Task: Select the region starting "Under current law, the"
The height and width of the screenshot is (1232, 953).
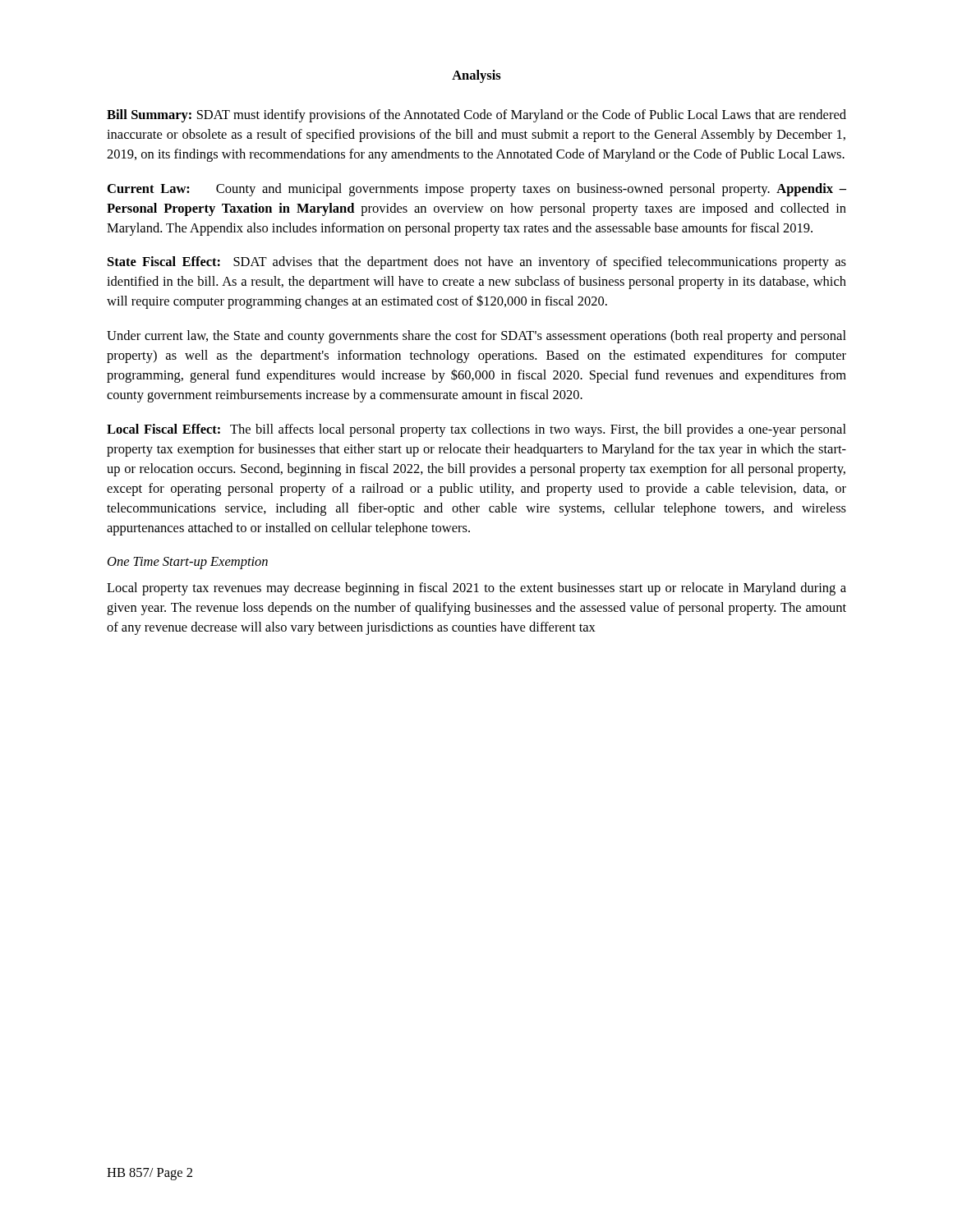Action: point(476,365)
